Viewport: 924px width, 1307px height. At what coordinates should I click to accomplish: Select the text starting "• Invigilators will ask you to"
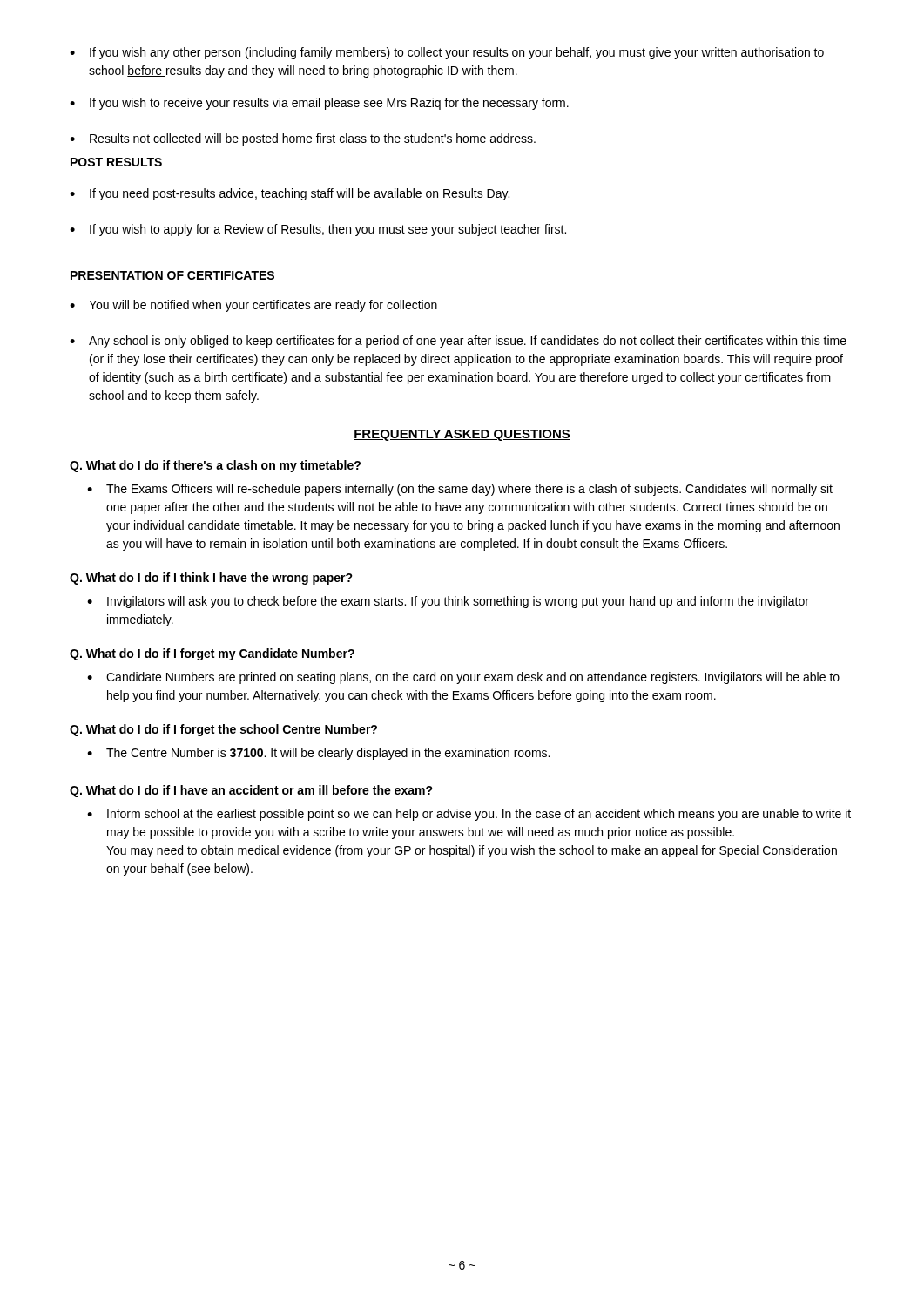click(x=471, y=611)
